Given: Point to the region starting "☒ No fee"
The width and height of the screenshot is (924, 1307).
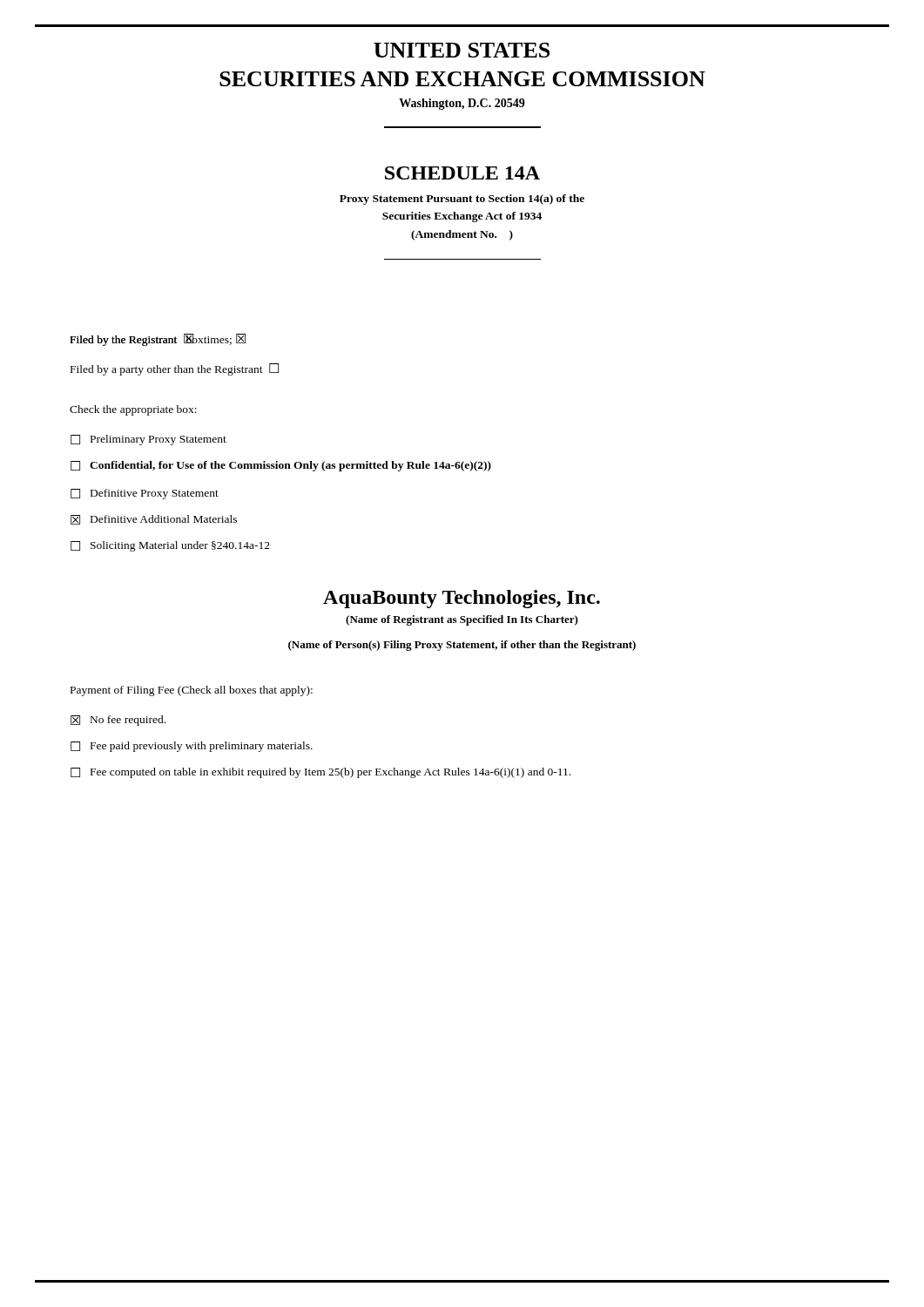Looking at the screenshot, I should [x=118, y=721].
